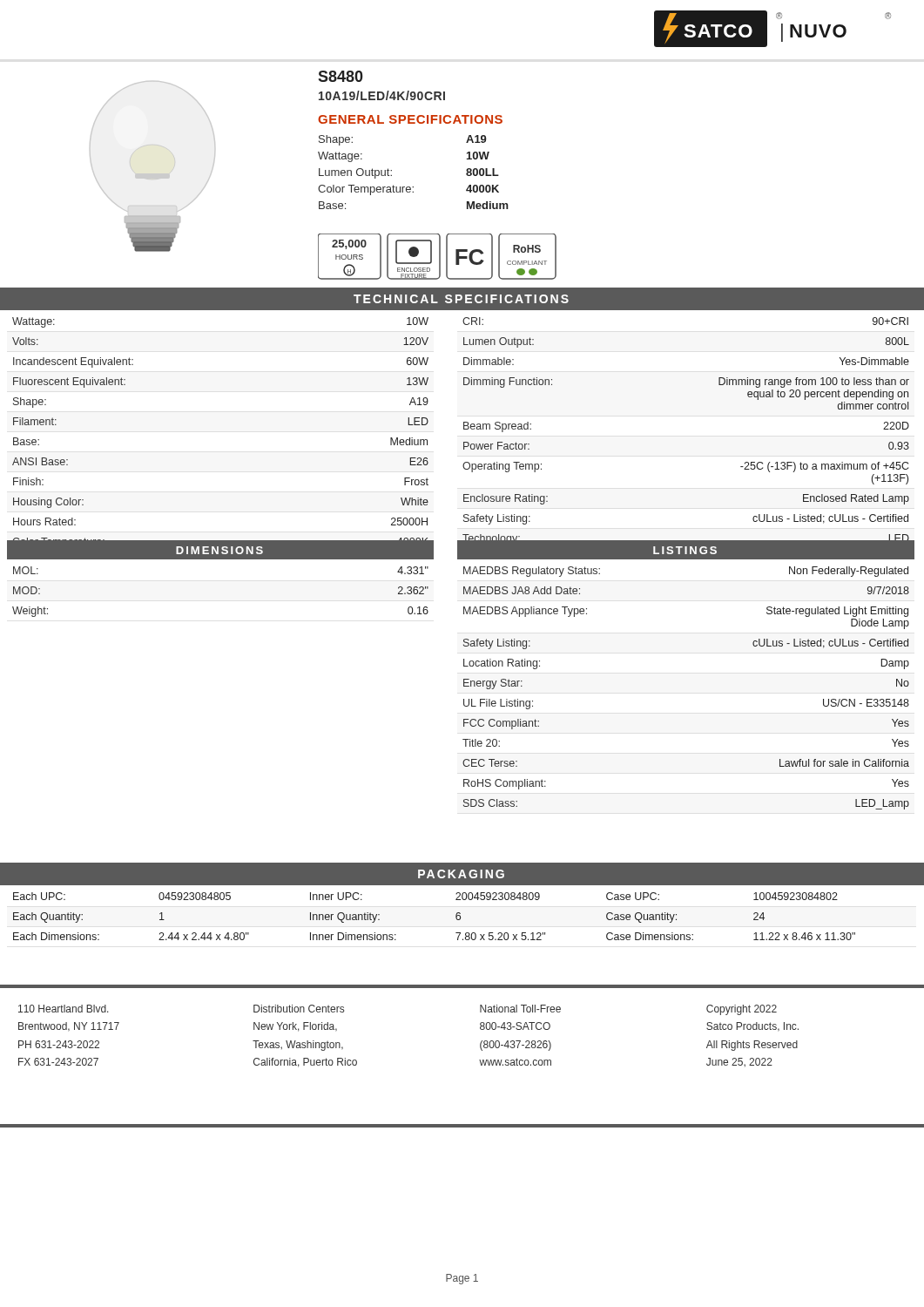Locate the table with the text "US/CN - E335148"

point(686,687)
